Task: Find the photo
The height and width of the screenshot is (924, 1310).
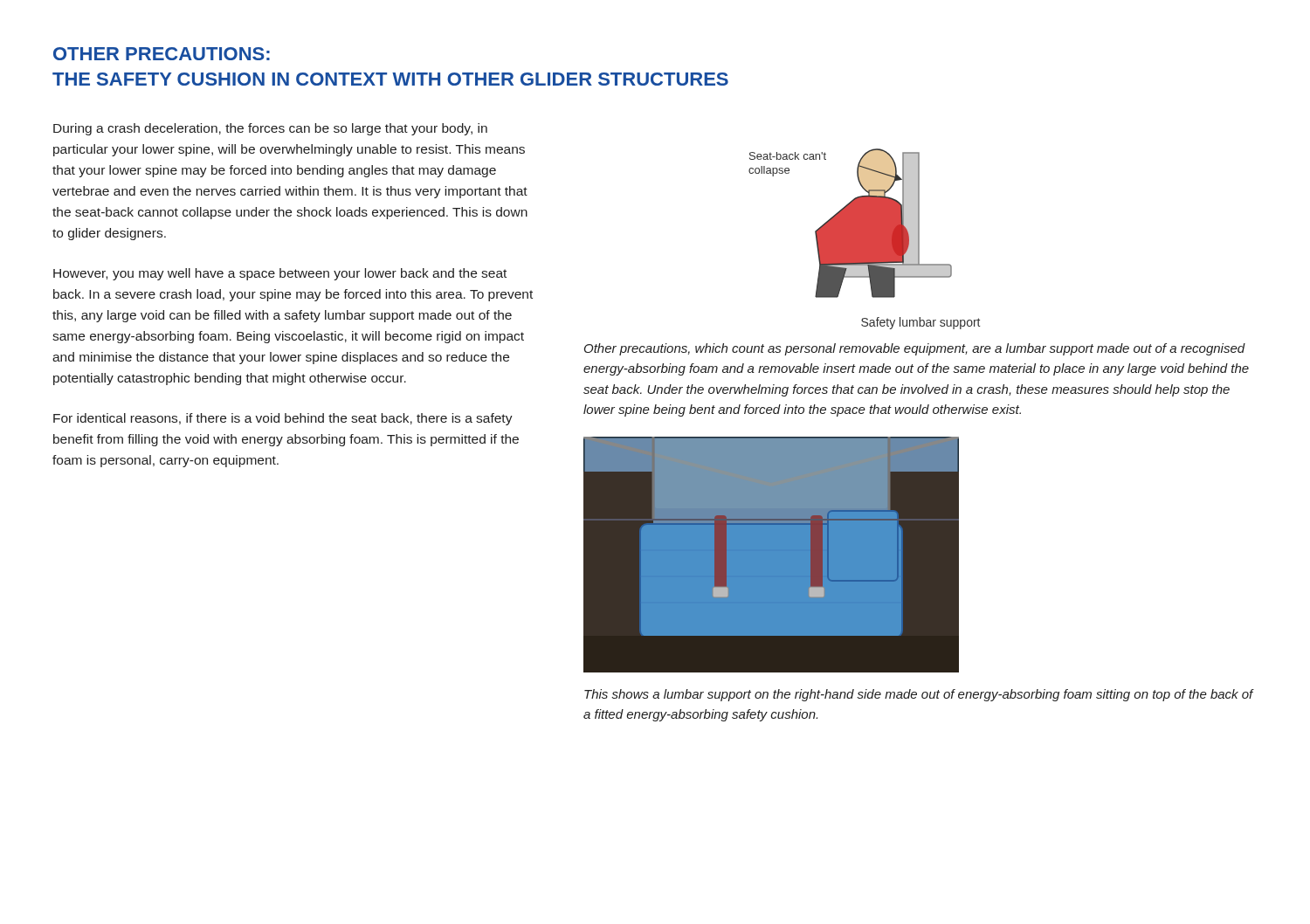Action: pyautogui.click(x=920, y=556)
